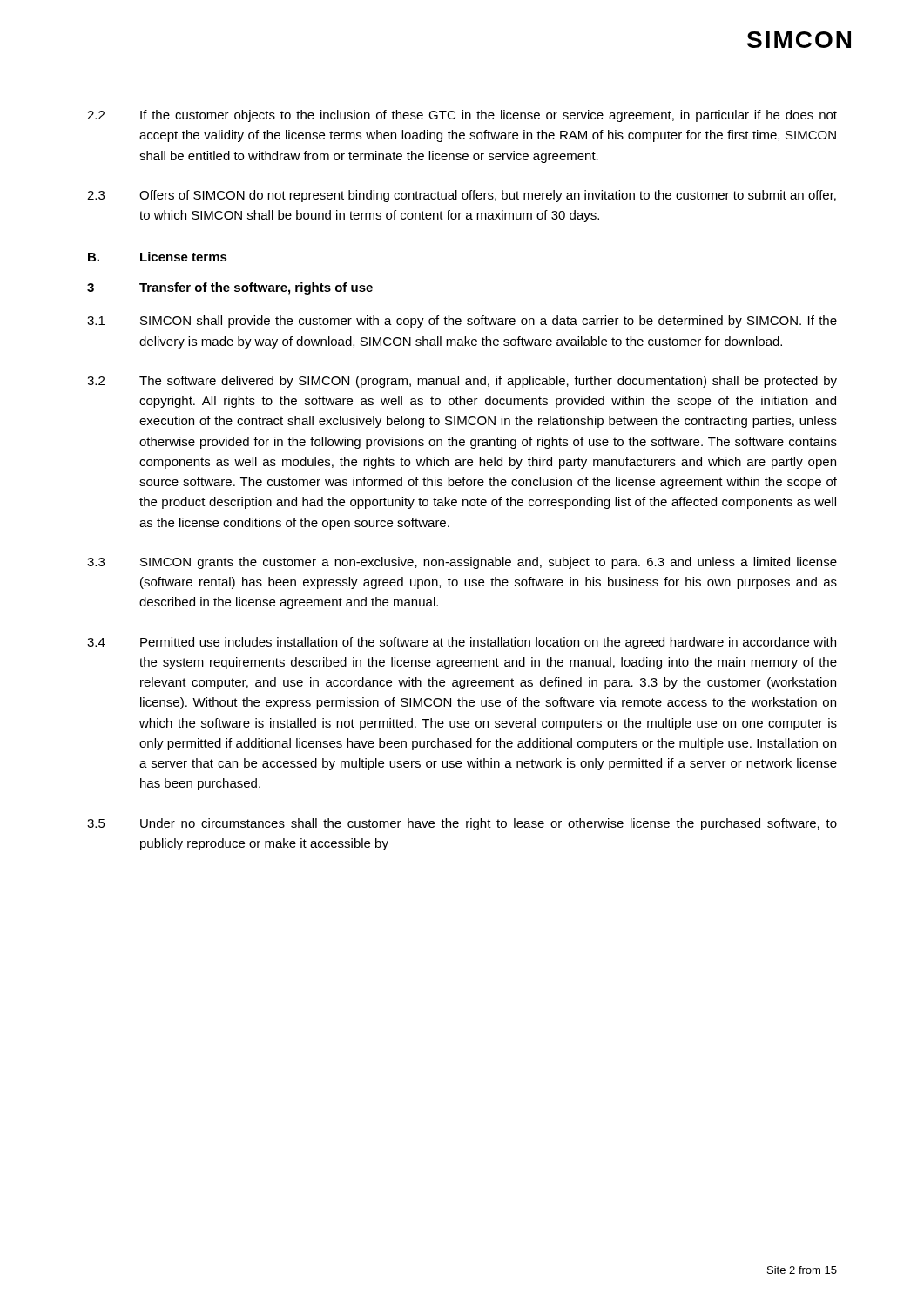Locate the block starting "3.1 SIMCON shall"
The width and height of the screenshot is (924, 1307).
pyautogui.click(x=462, y=331)
